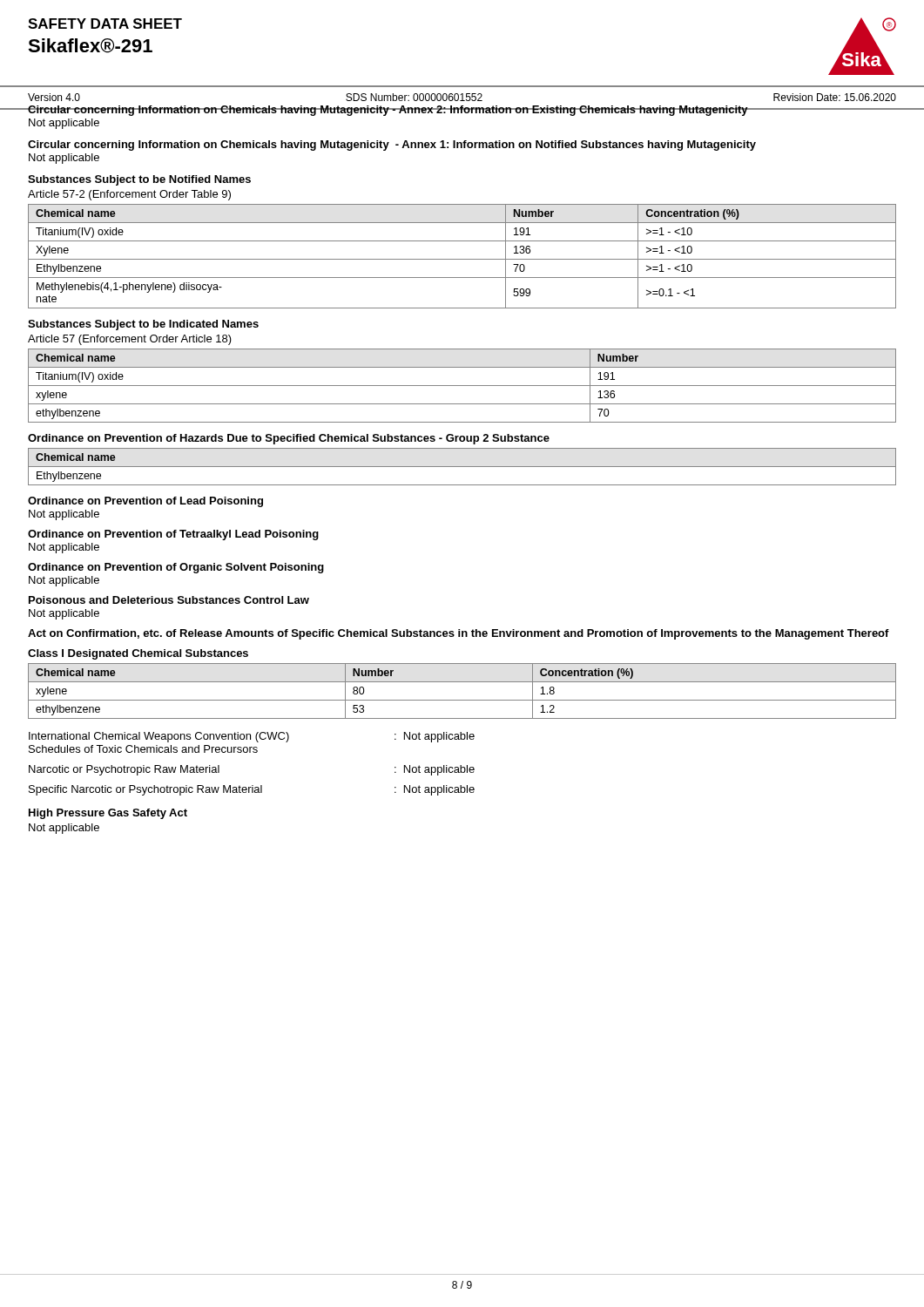Point to "Article 57-2 (Enforcement Order Table 9)"
This screenshot has width=924, height=1307.
(130, 194)
